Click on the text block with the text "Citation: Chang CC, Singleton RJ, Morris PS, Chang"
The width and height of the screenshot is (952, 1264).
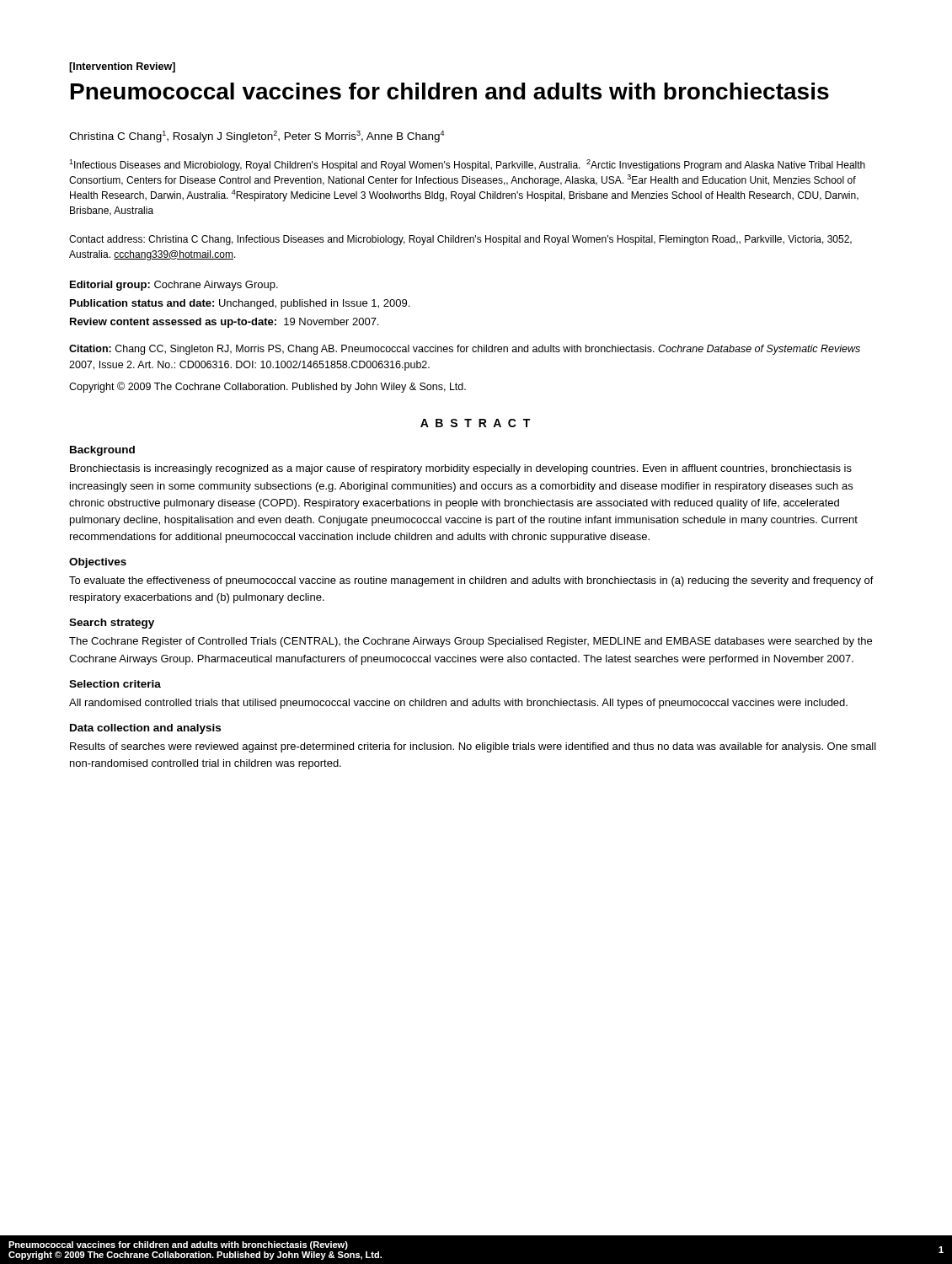[465, 357]
